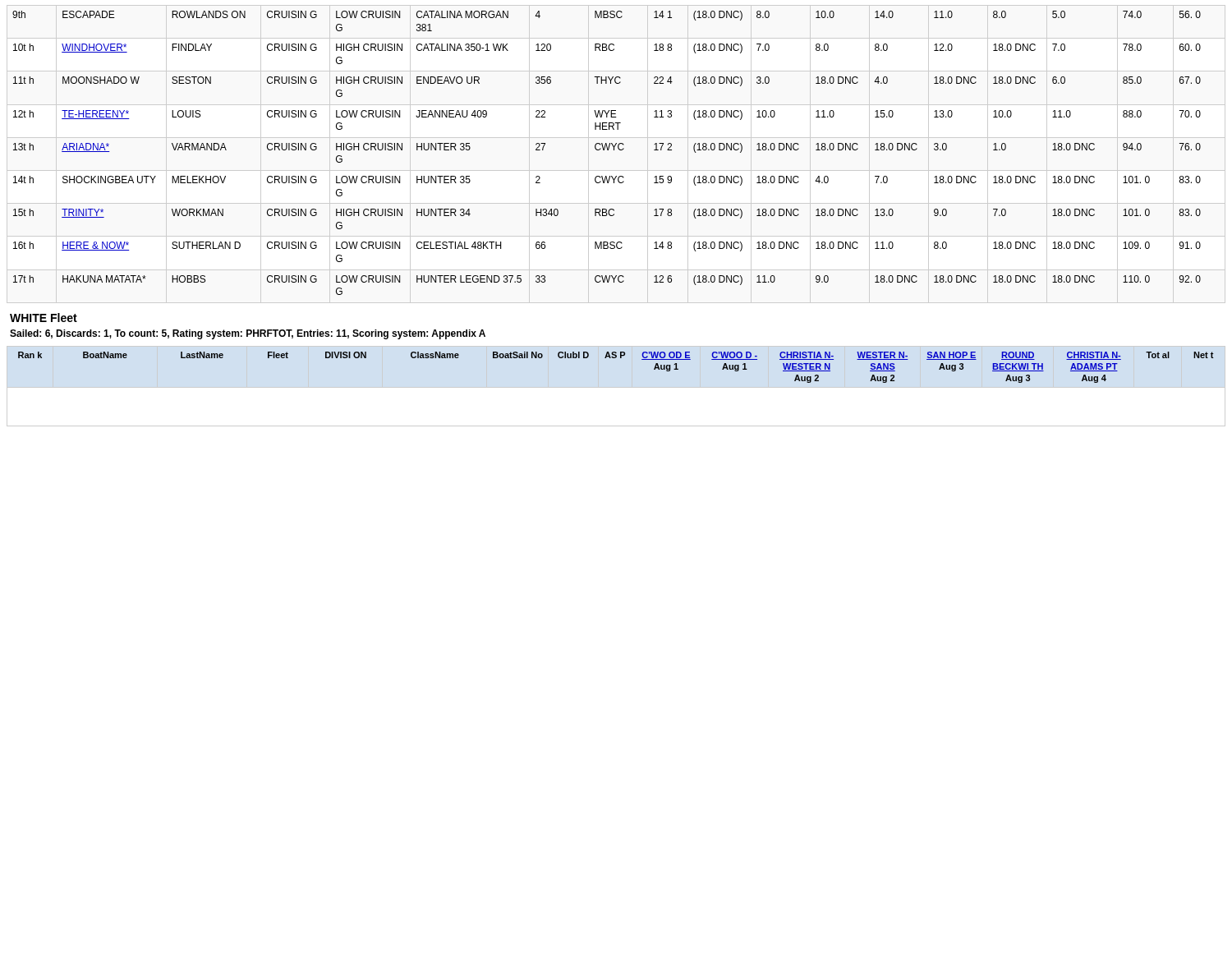Image resolution: width=1232 pixels, height=953 pixels.
Task: Locate the table with the text "C'WO OD E"
Action: tap(616, 386)
